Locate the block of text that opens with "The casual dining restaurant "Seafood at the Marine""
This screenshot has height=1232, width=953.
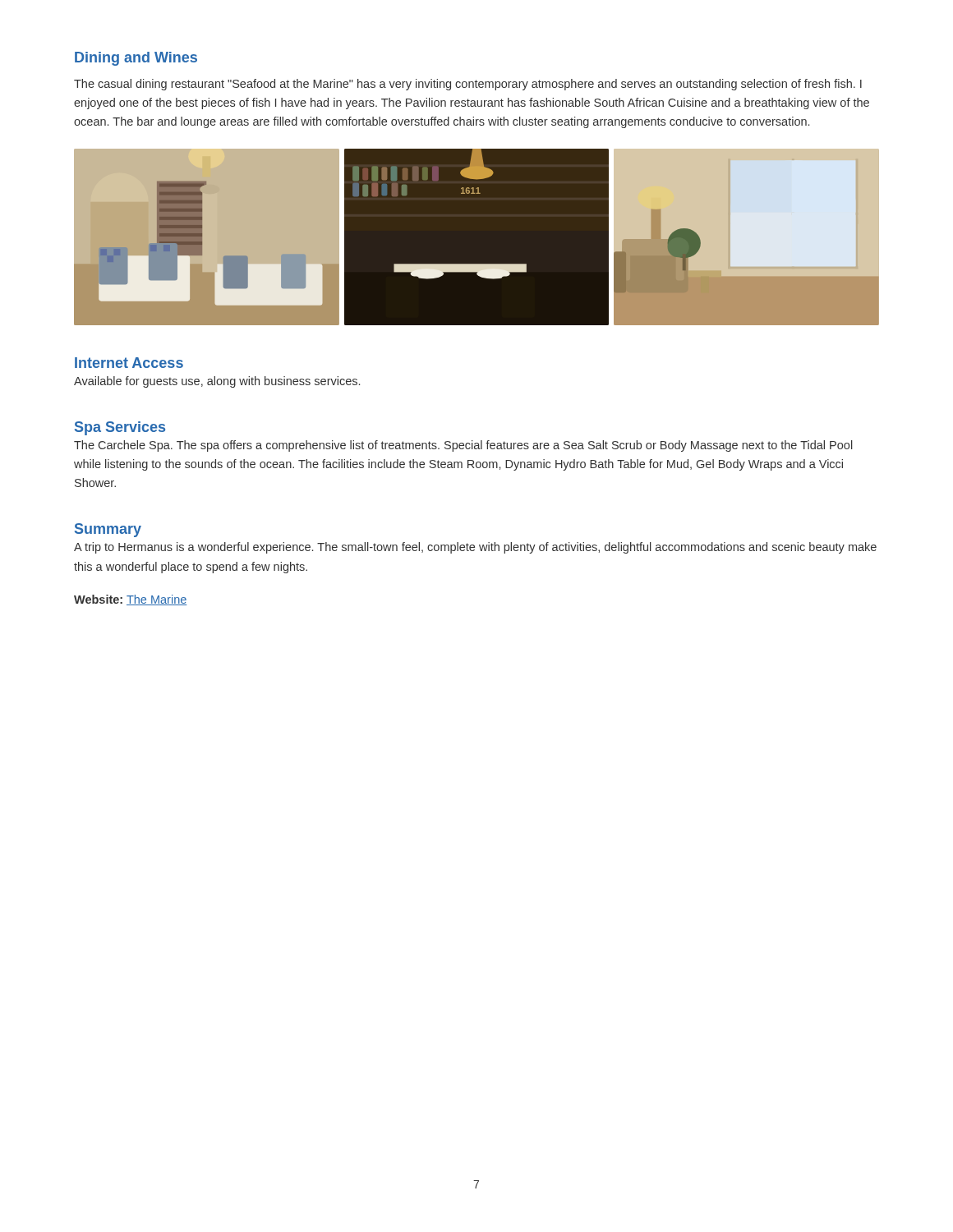(472, 103)
